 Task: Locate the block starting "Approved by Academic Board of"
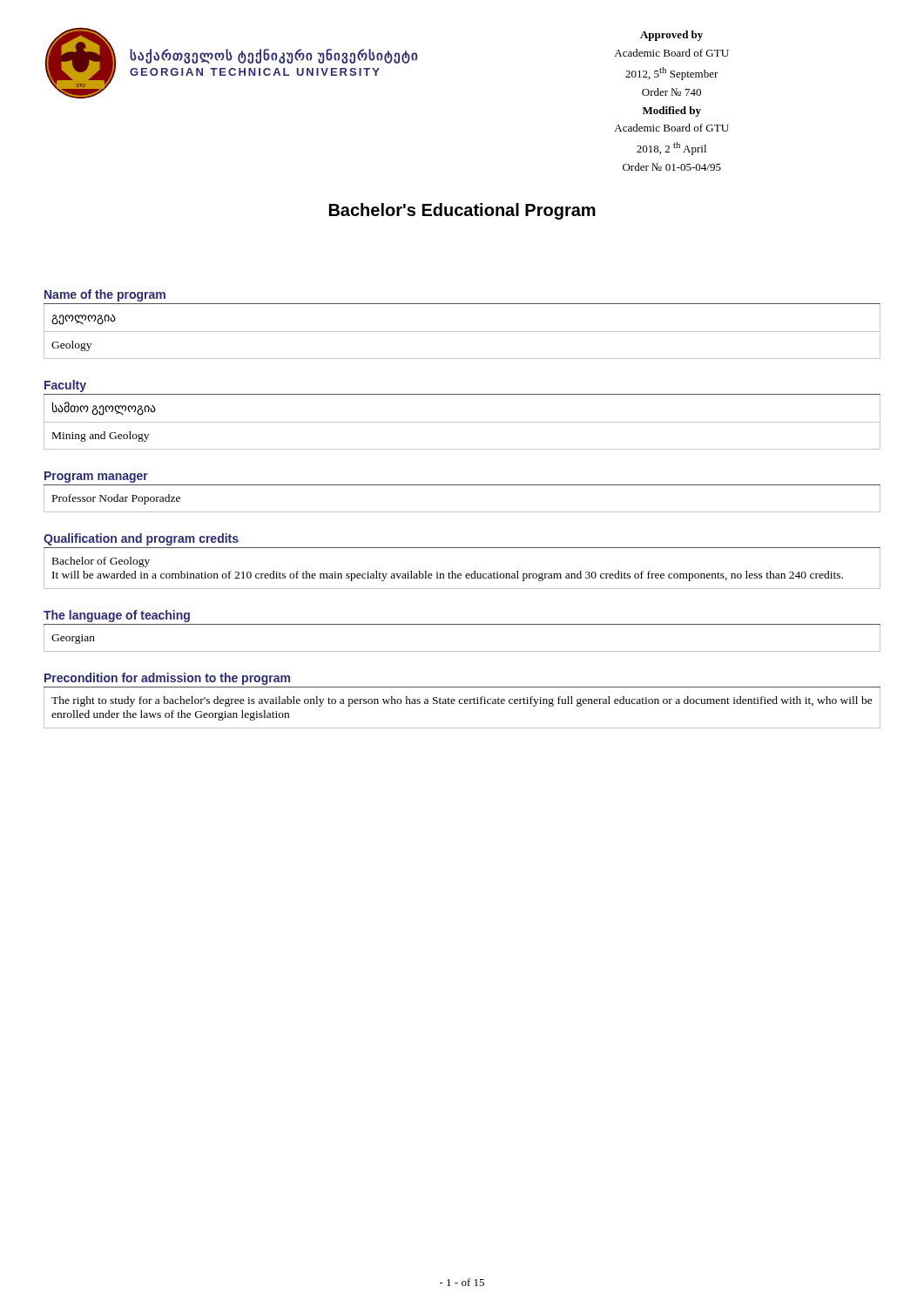click(x=672, y=101)
